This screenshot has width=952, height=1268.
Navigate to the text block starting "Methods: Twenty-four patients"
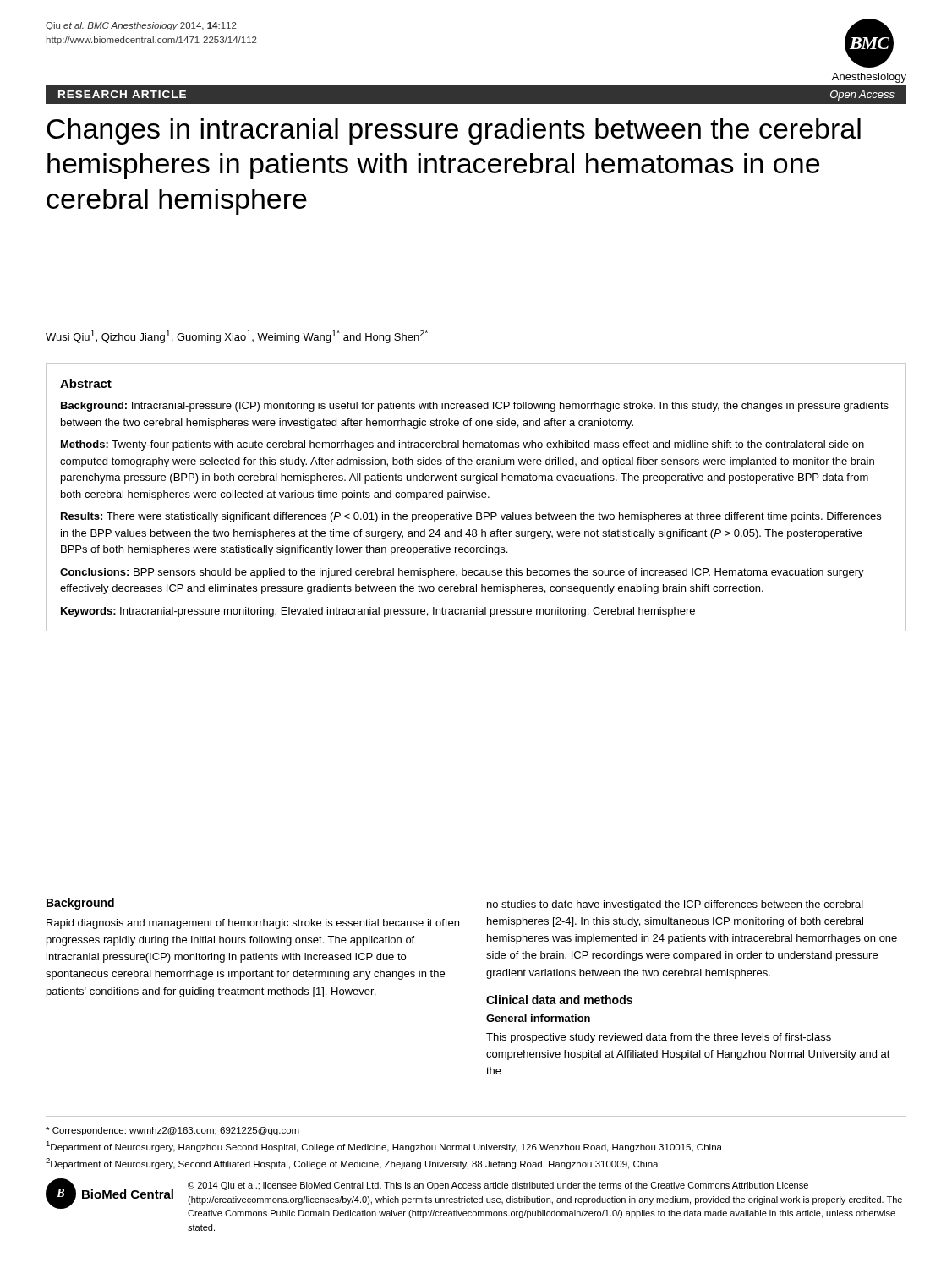[x=467, y=469]
